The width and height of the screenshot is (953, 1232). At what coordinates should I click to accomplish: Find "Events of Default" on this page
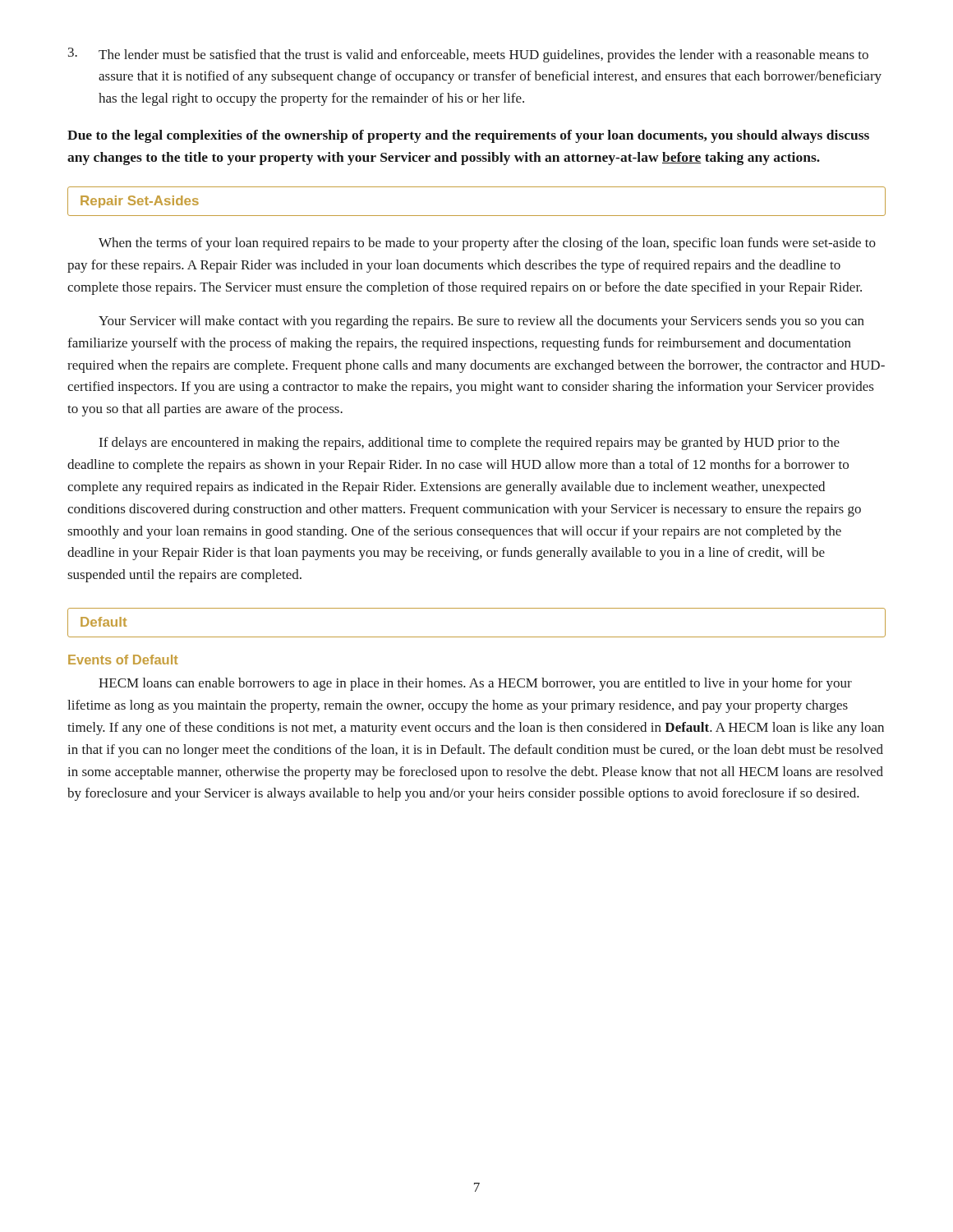click(x=123, y=660)
